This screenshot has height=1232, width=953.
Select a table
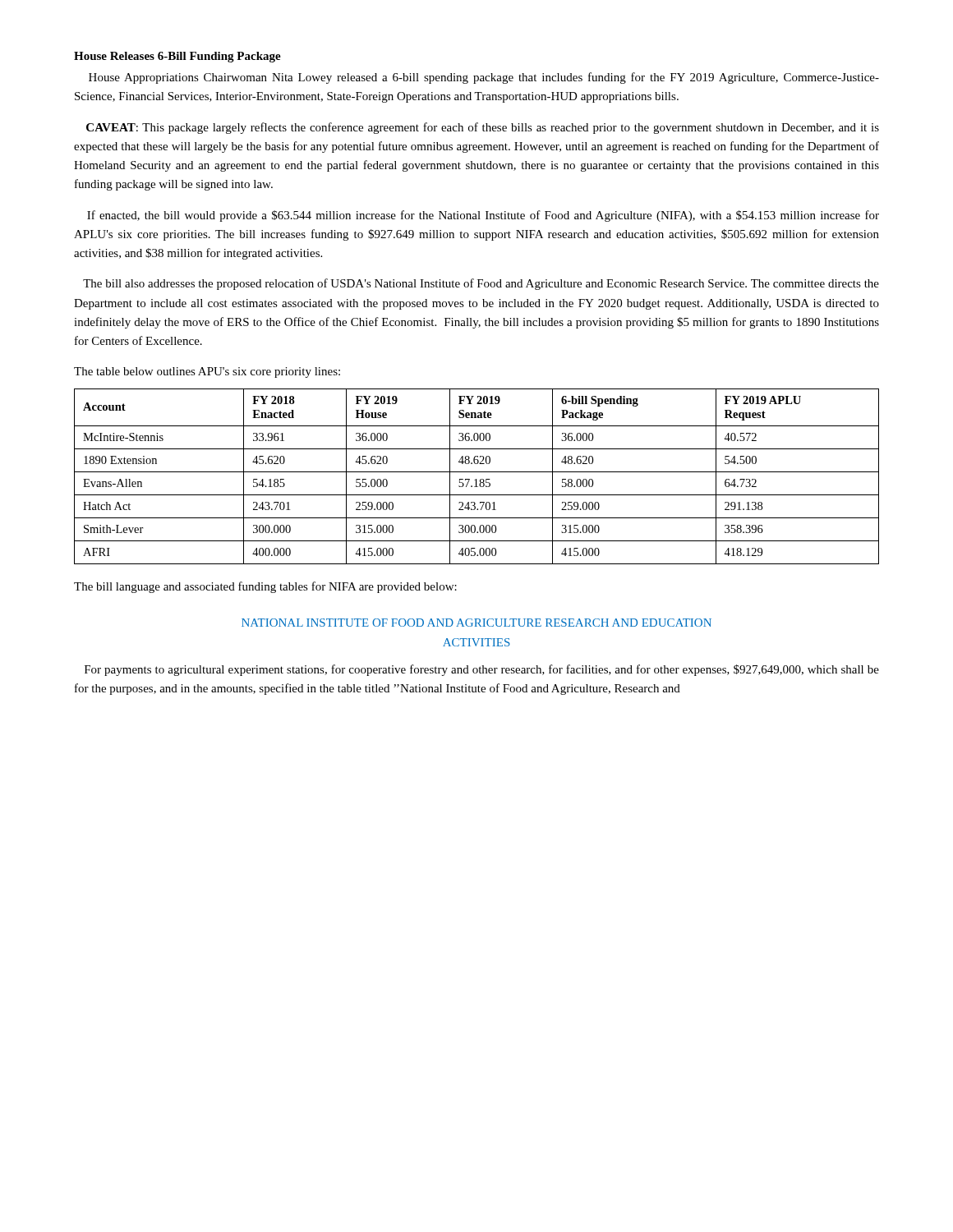(476, 476)
